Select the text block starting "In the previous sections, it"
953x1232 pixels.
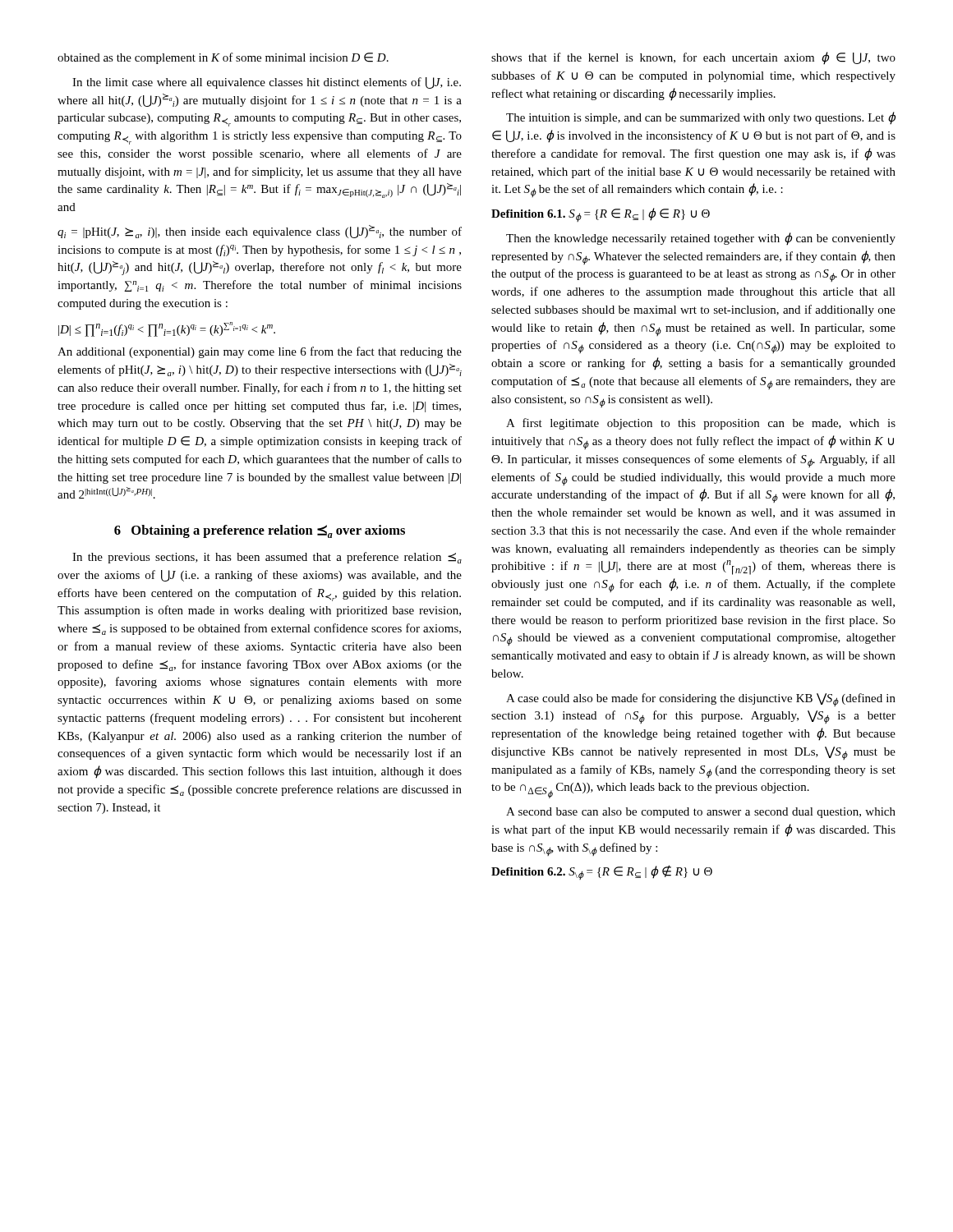(260, 683)
